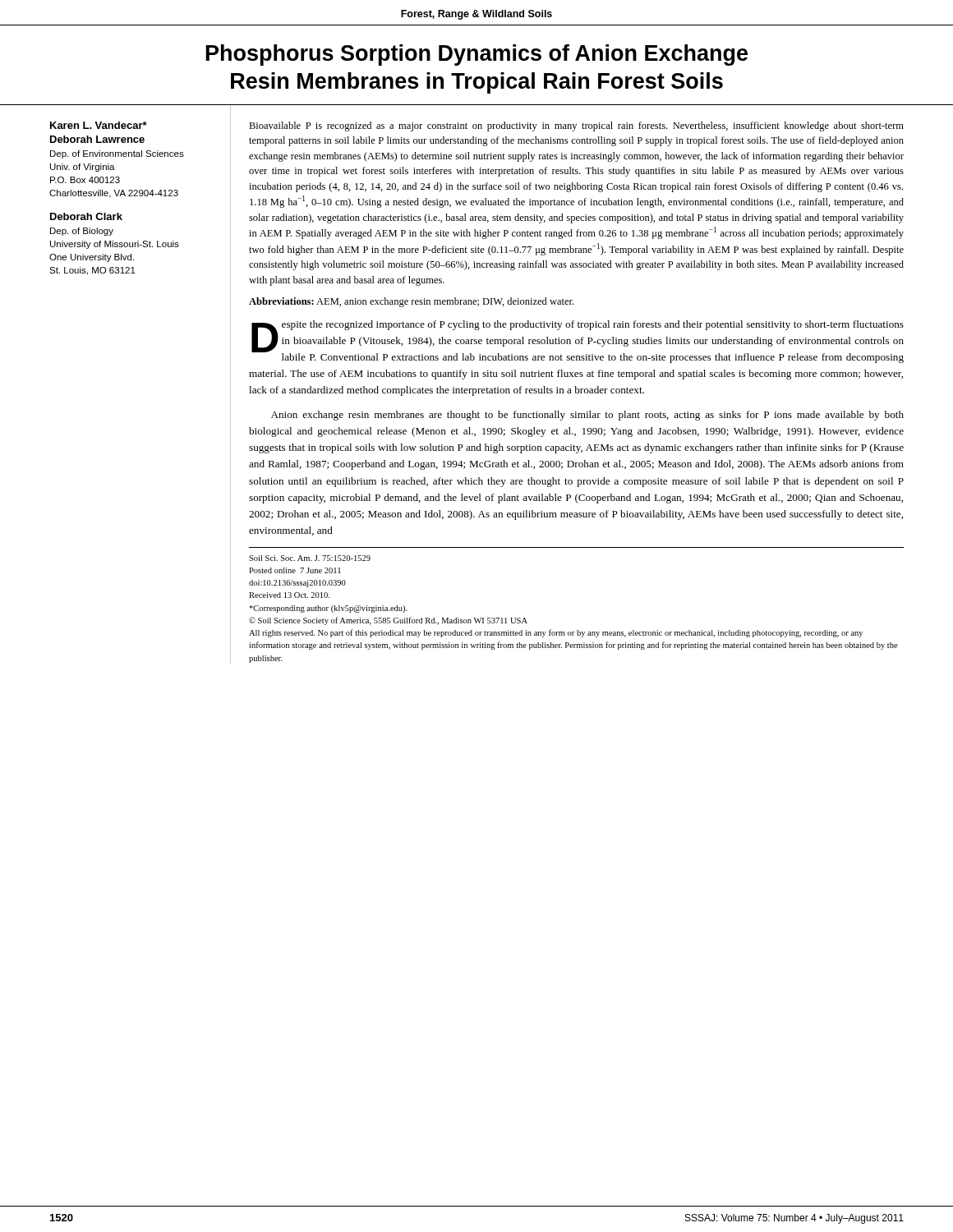Screen dimensions: 1232x953
Task: Where is the passage that starts "Bioavailable P is"?
Action: click(x=576, y=203)
